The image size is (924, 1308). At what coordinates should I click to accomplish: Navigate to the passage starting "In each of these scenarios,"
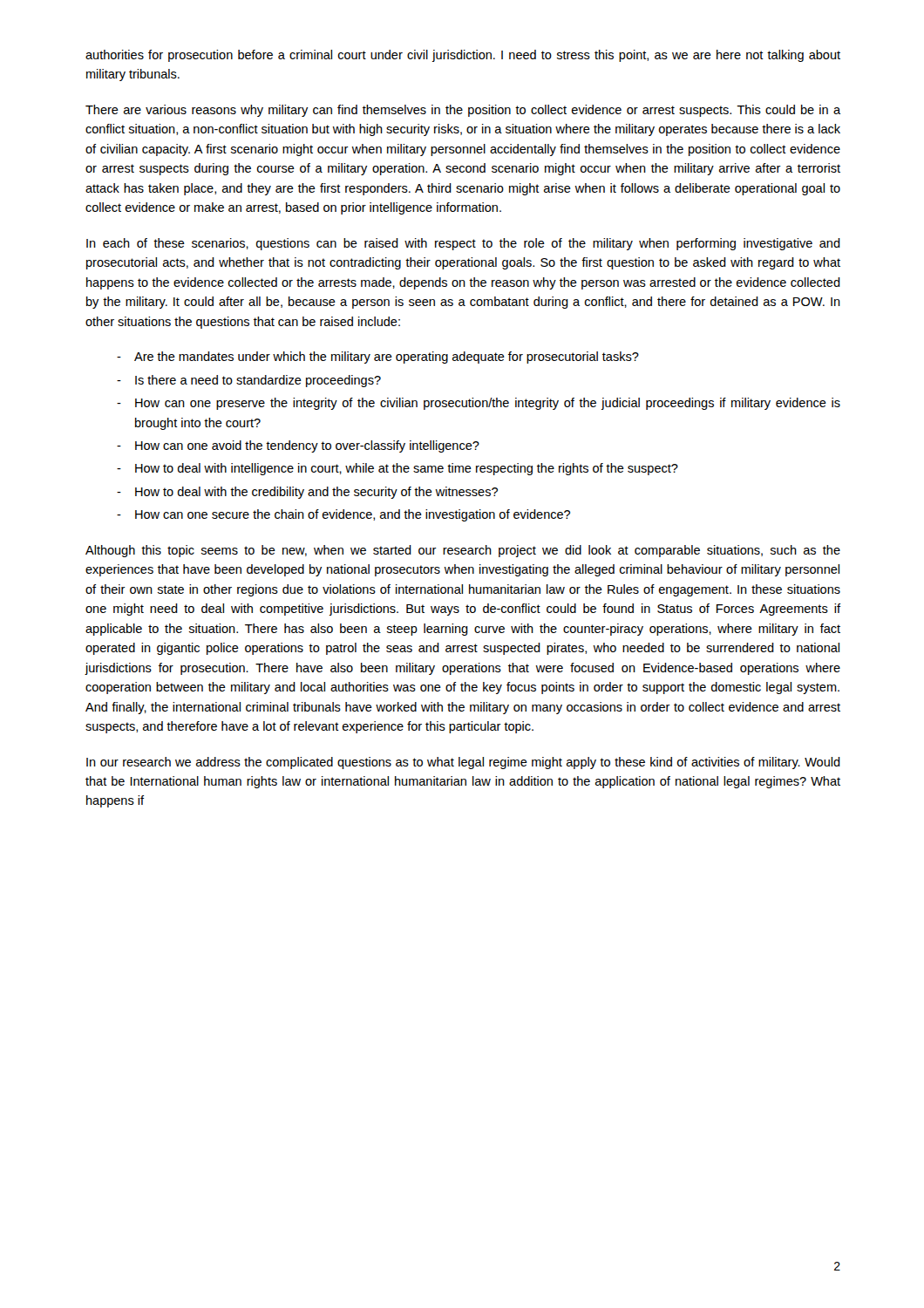pyautogui.click(x=463, y=282)
